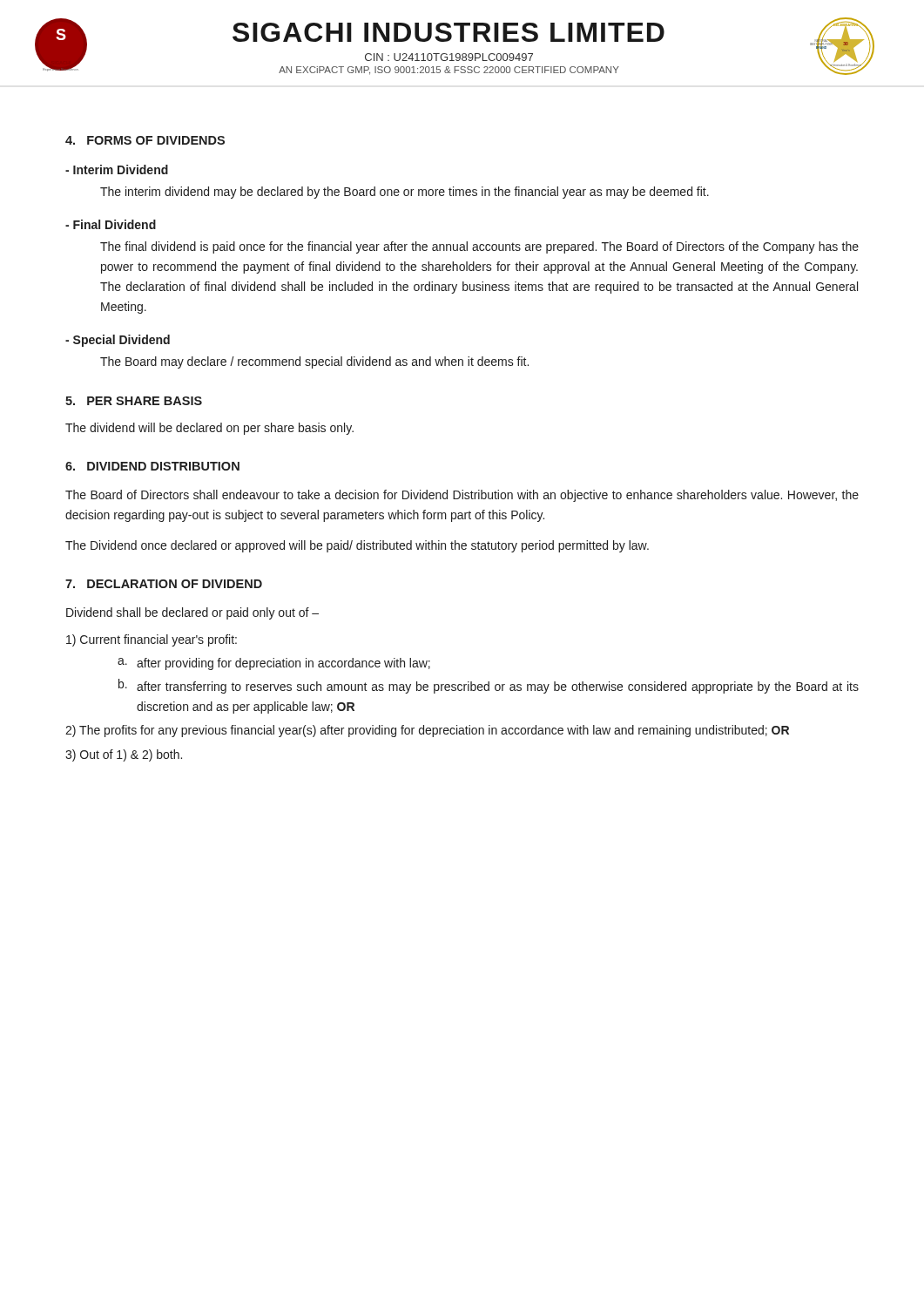Locate the block of text that opens with "The interim dividend"
924x1307 pixels.
tap(405, 192)
